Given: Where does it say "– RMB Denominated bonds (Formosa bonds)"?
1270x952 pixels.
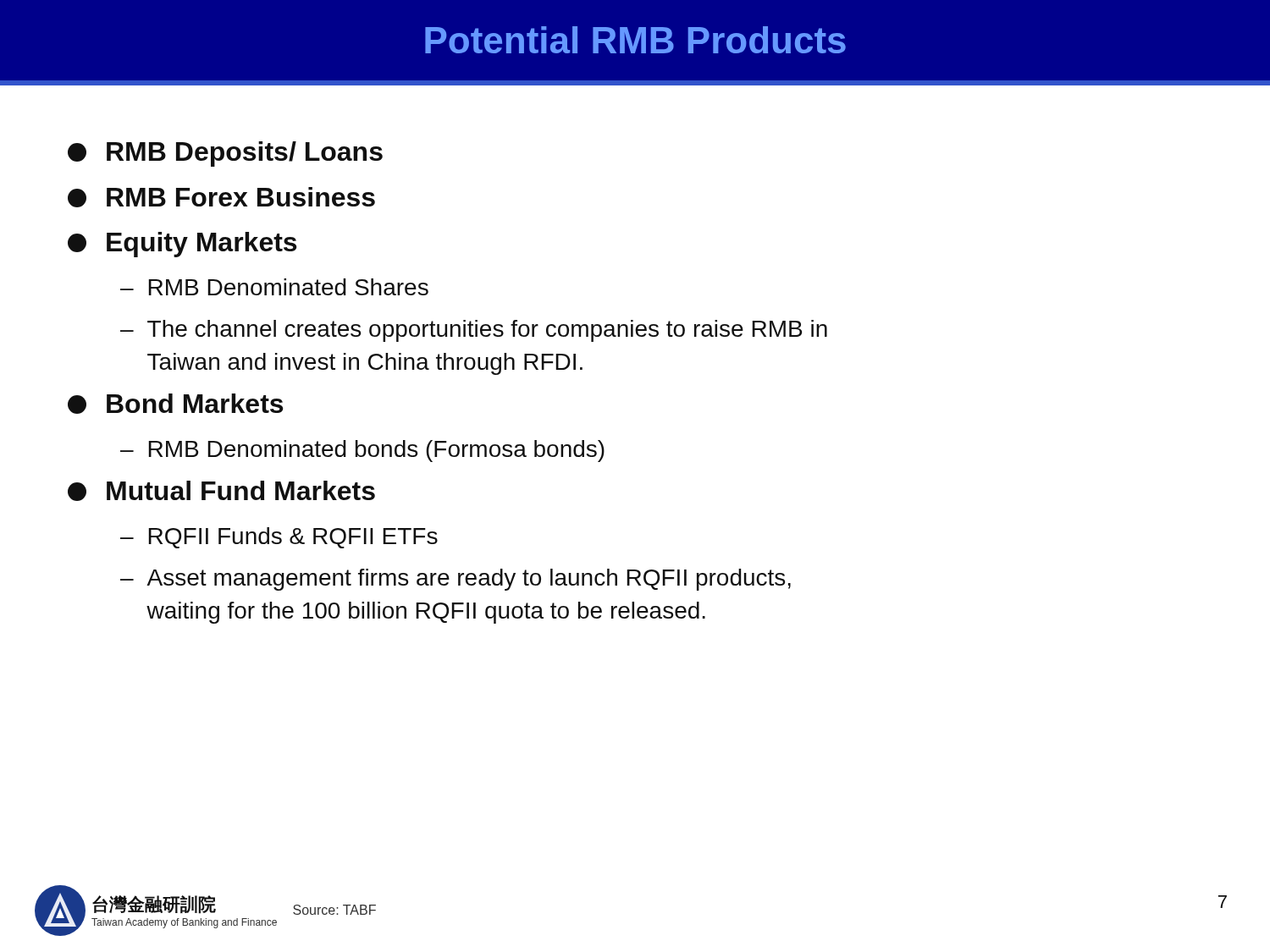Looking at the screenshot, I should pos(363,449).
